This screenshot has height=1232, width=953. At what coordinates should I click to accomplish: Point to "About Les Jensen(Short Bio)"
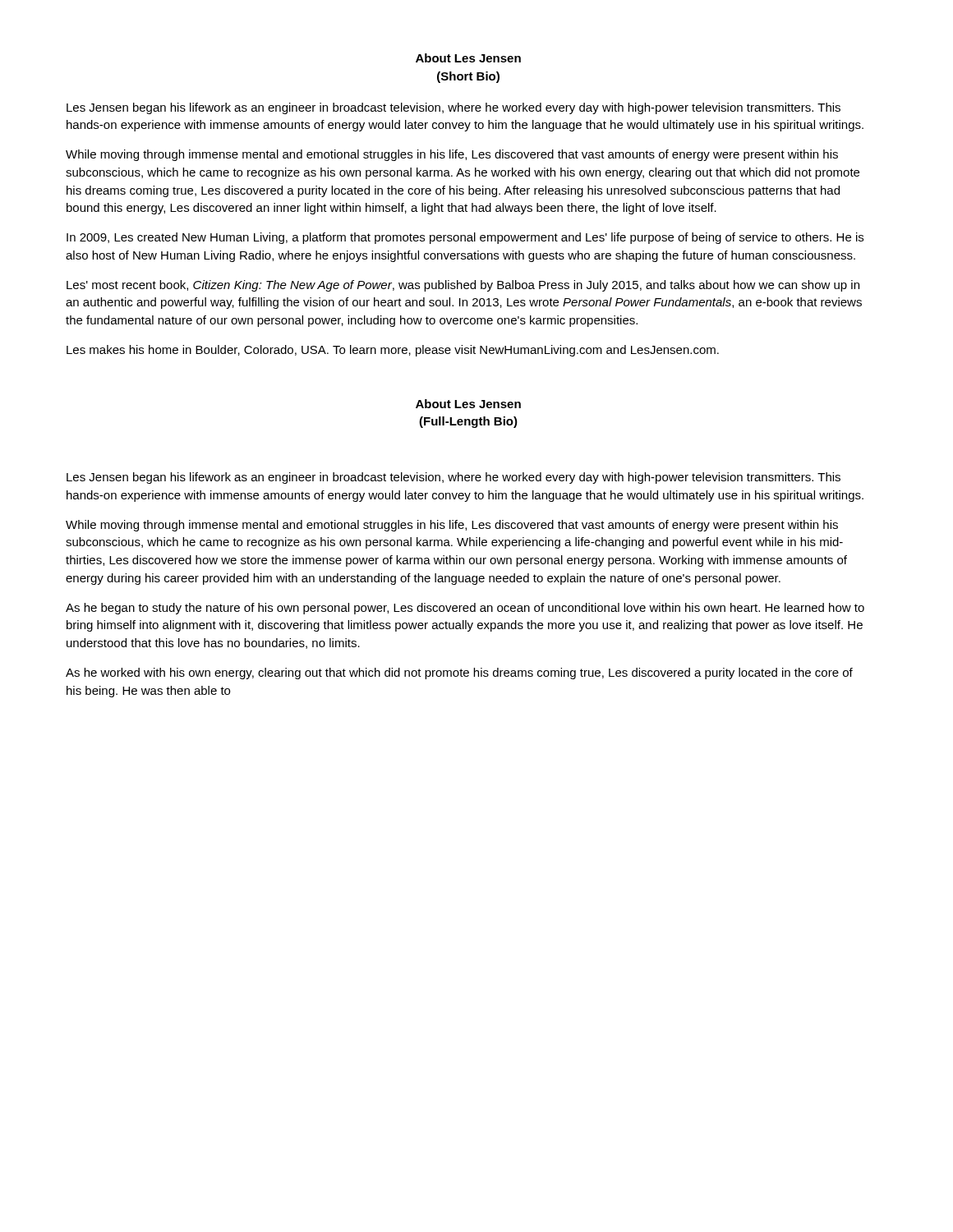(x=468, y=67)
